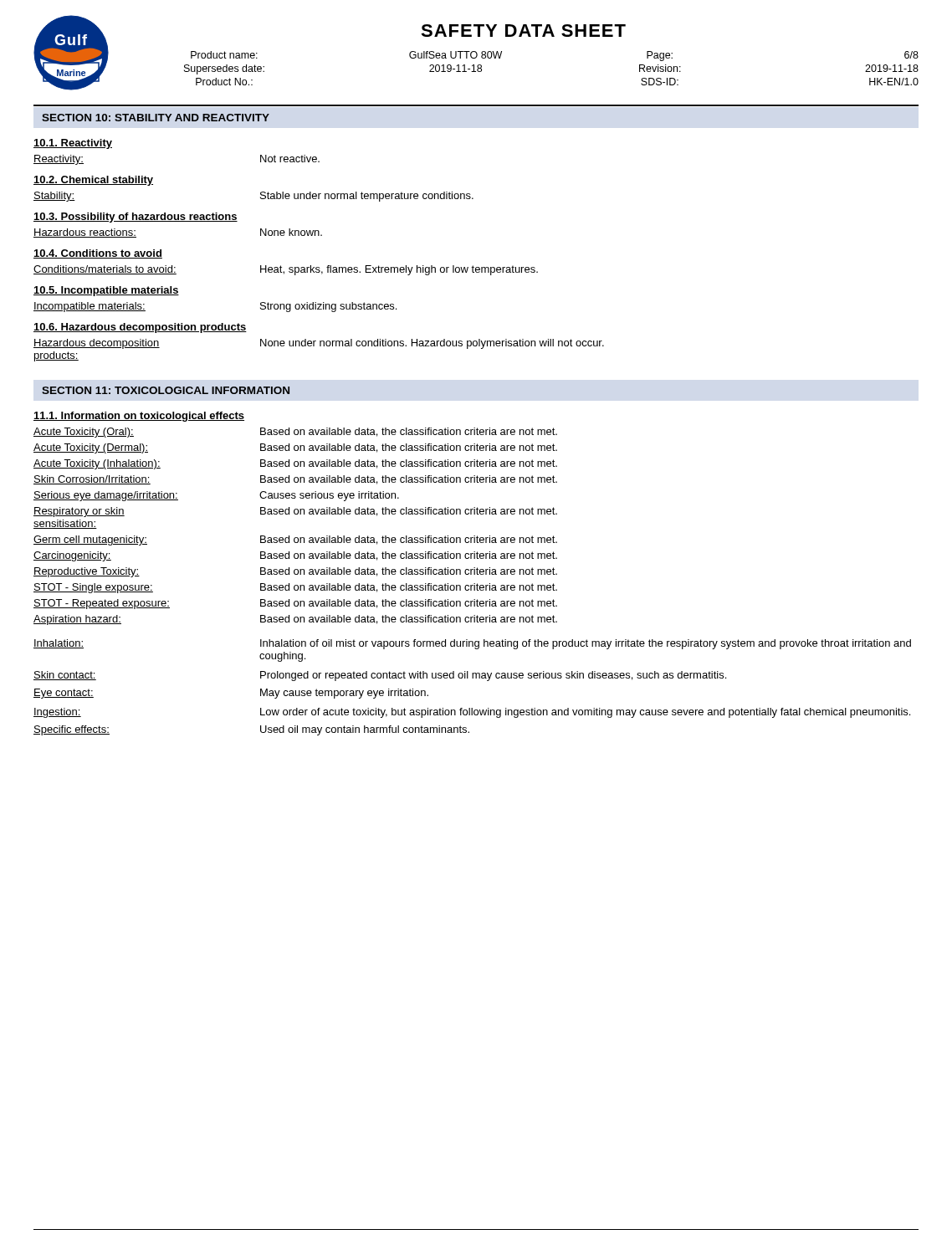Image resolution: width=952 pixels, height=1255 pixels.
Task: Locate the text block with the text "Hazardous decompositionproducts: None under normal"
Action: 476,349
